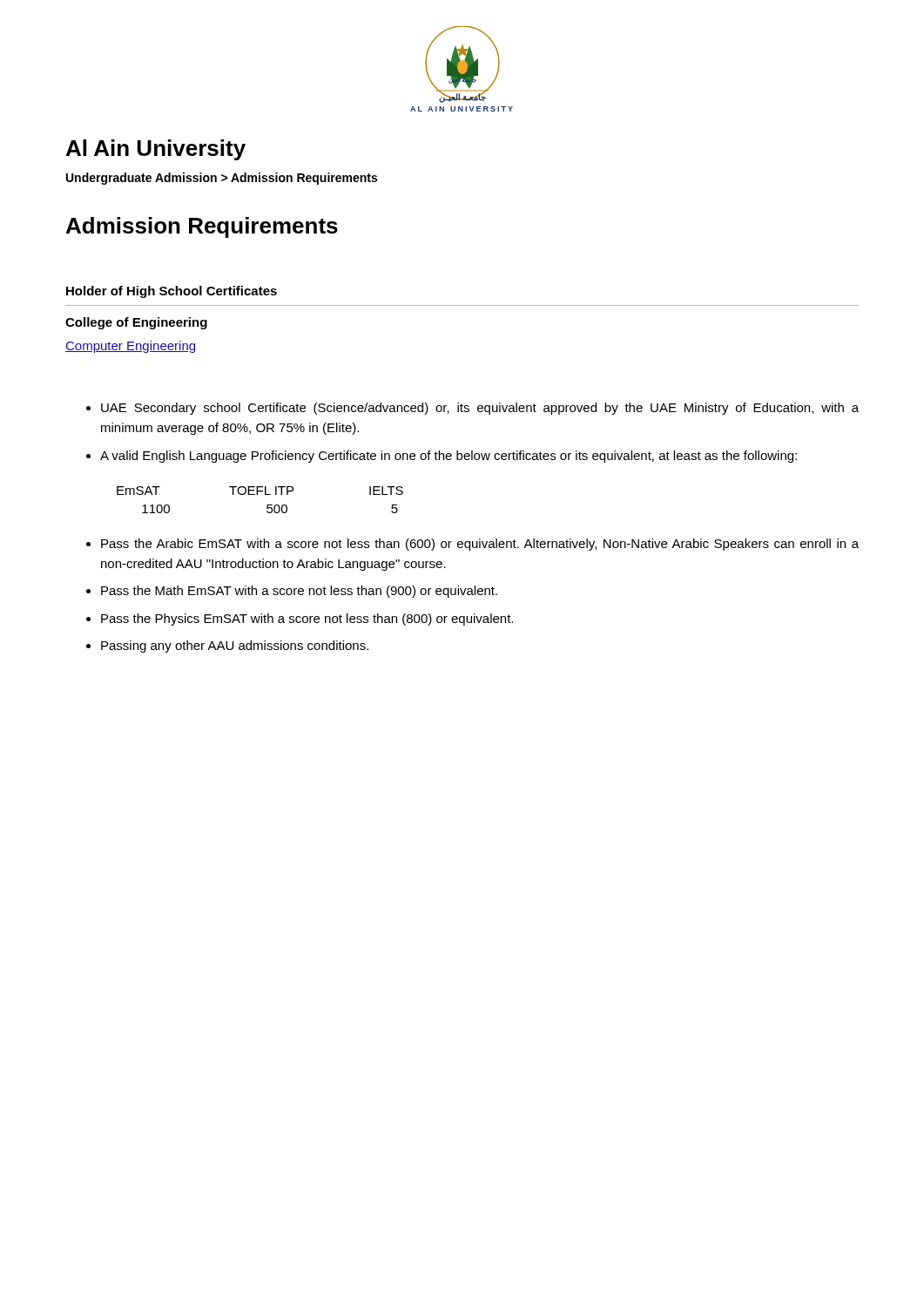Locate the logo
Viewport: 924px width, 1307px height.
click(462, 76)
